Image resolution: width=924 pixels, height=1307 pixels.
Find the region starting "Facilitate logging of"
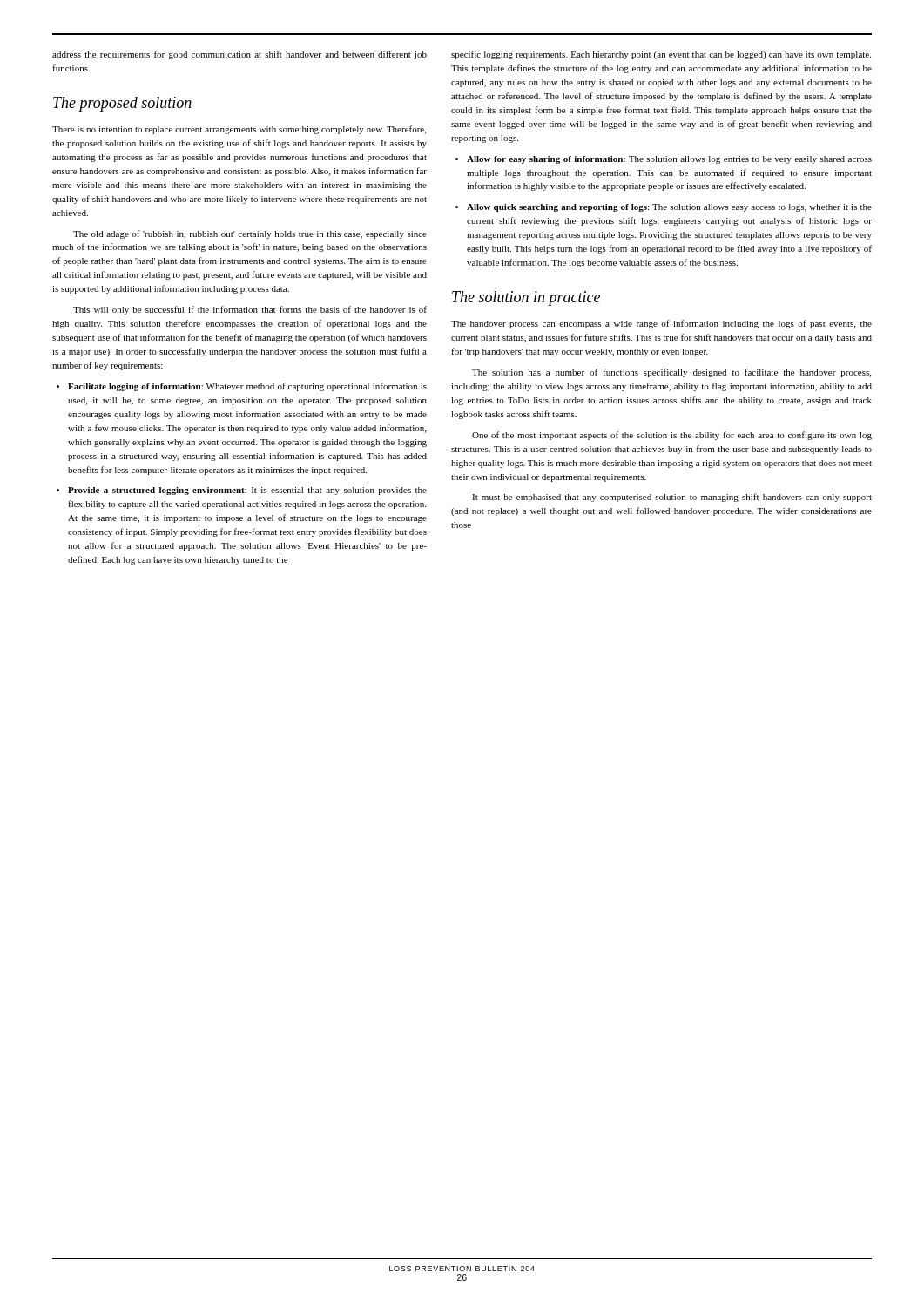(x=247, y=428)
